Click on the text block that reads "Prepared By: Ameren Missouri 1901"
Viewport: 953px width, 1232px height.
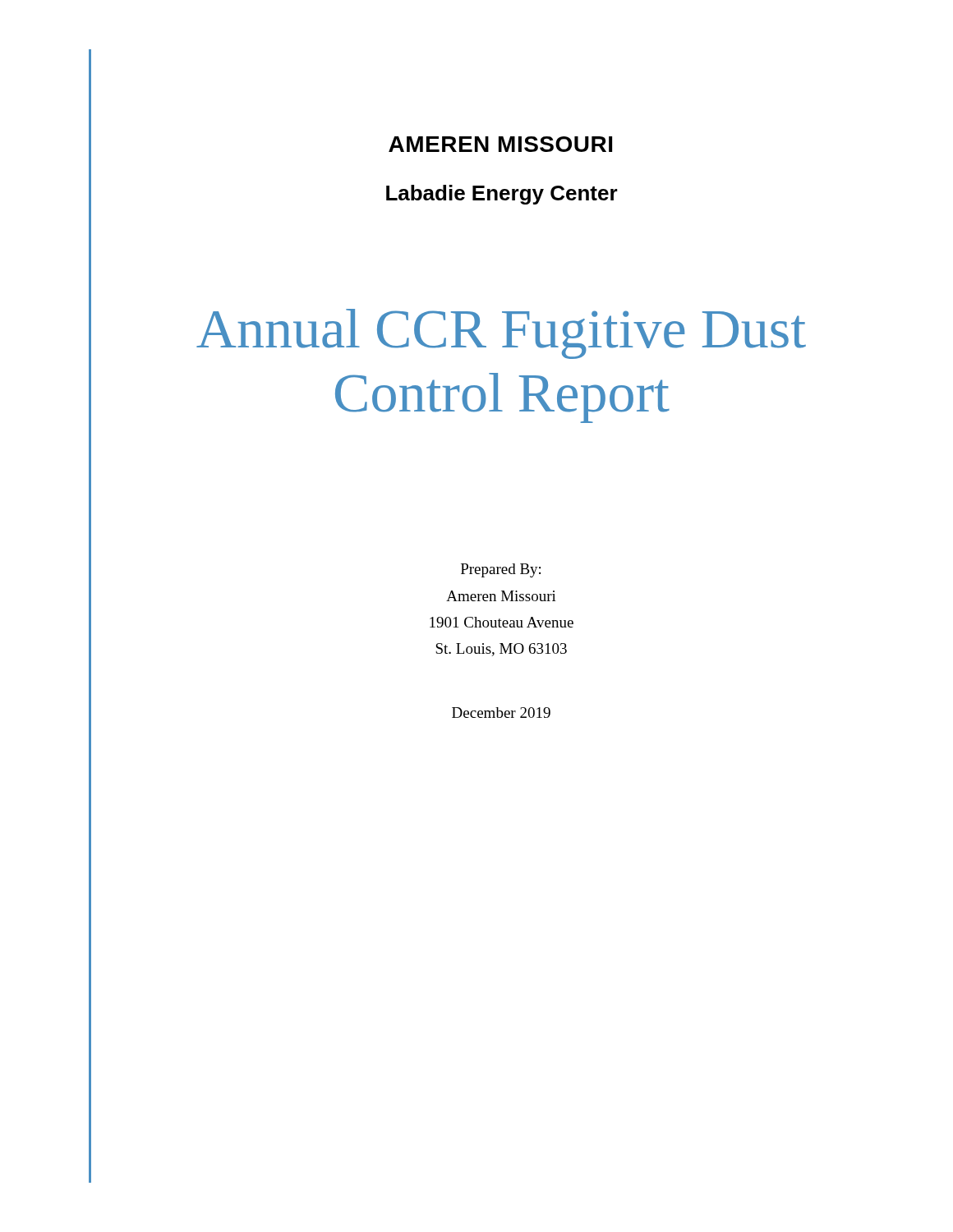point(501,609)
